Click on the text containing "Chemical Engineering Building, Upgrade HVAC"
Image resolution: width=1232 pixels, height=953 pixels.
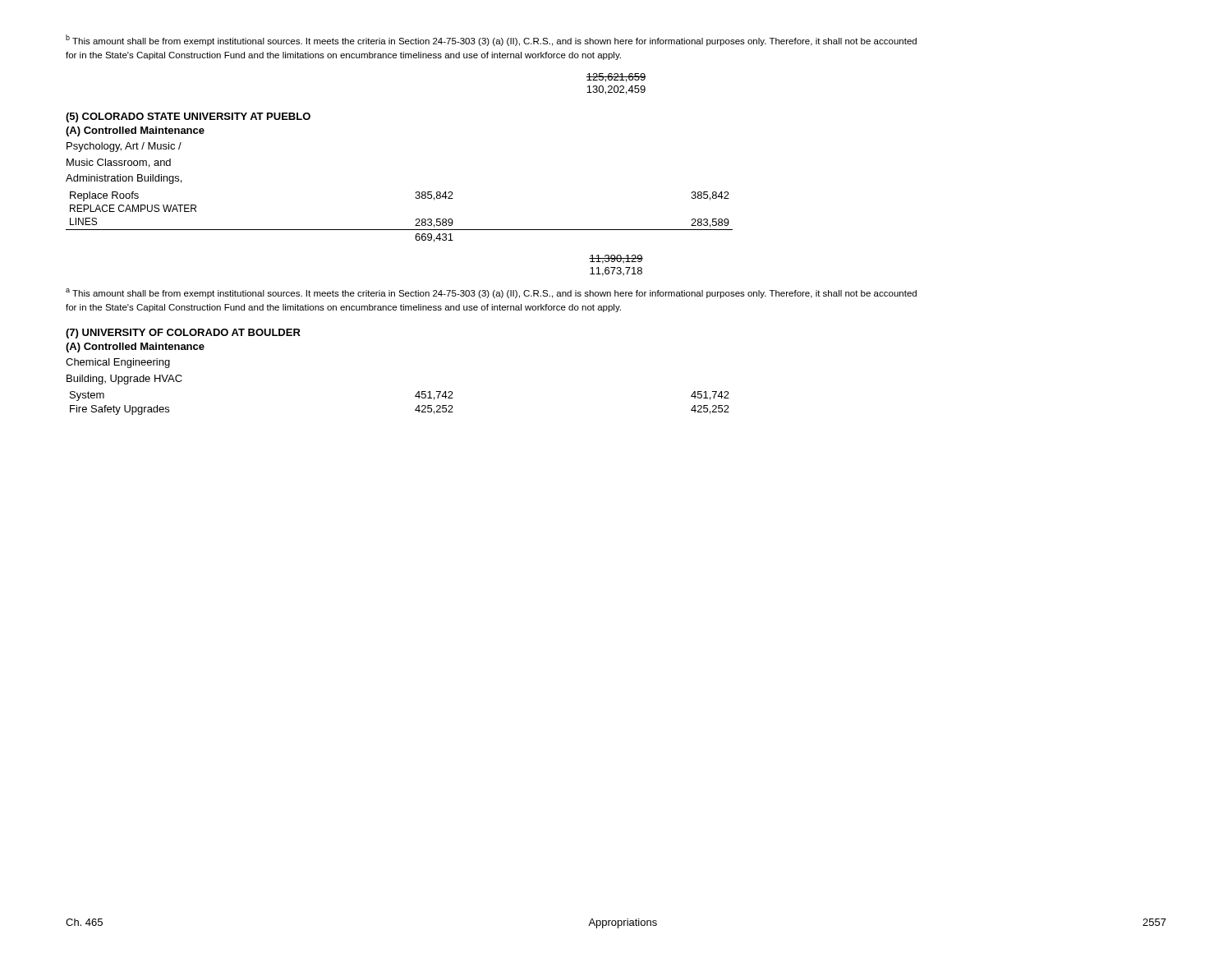point(124,370)
